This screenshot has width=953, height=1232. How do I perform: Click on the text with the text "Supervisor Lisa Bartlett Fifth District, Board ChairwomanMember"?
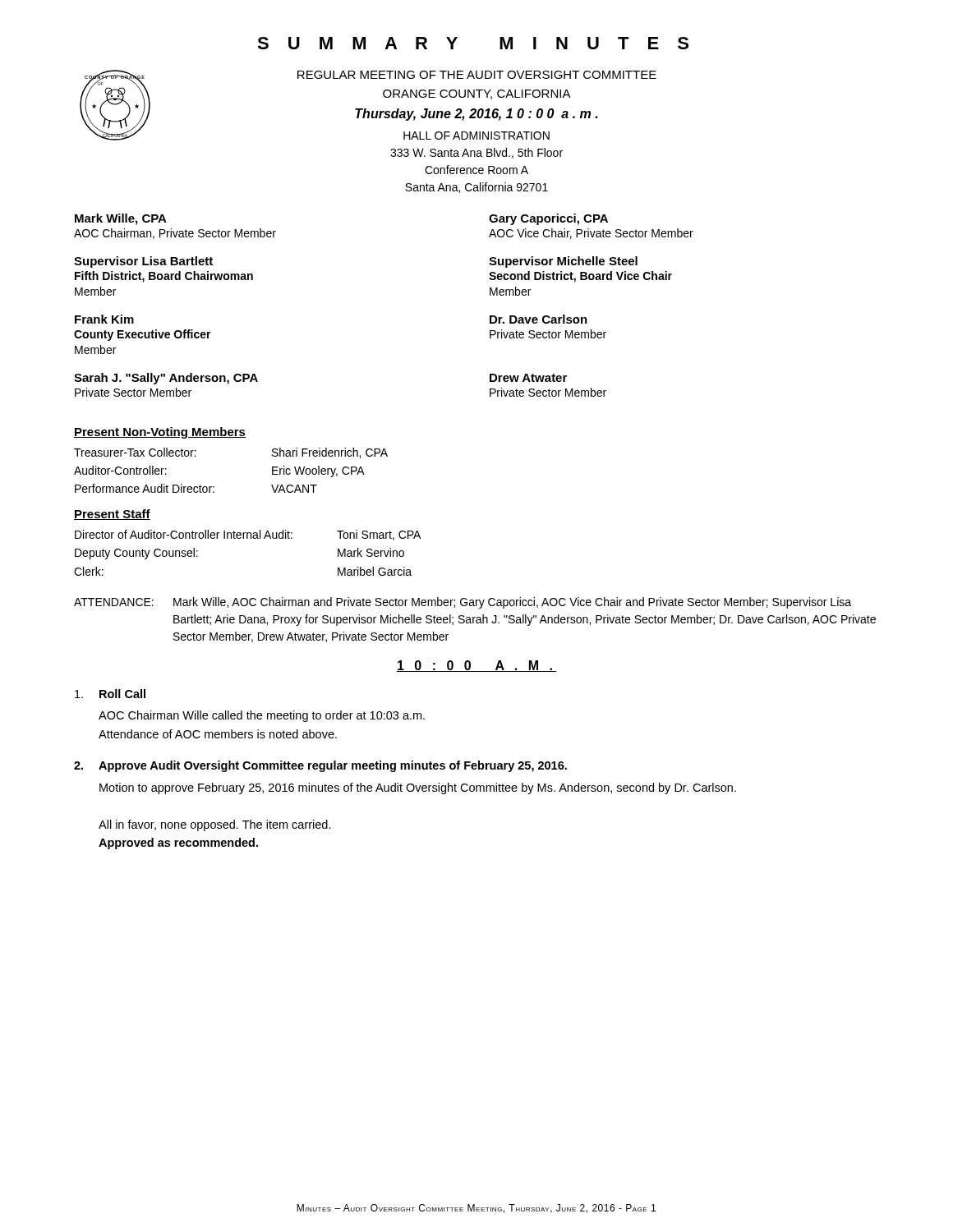coord(143,262)
